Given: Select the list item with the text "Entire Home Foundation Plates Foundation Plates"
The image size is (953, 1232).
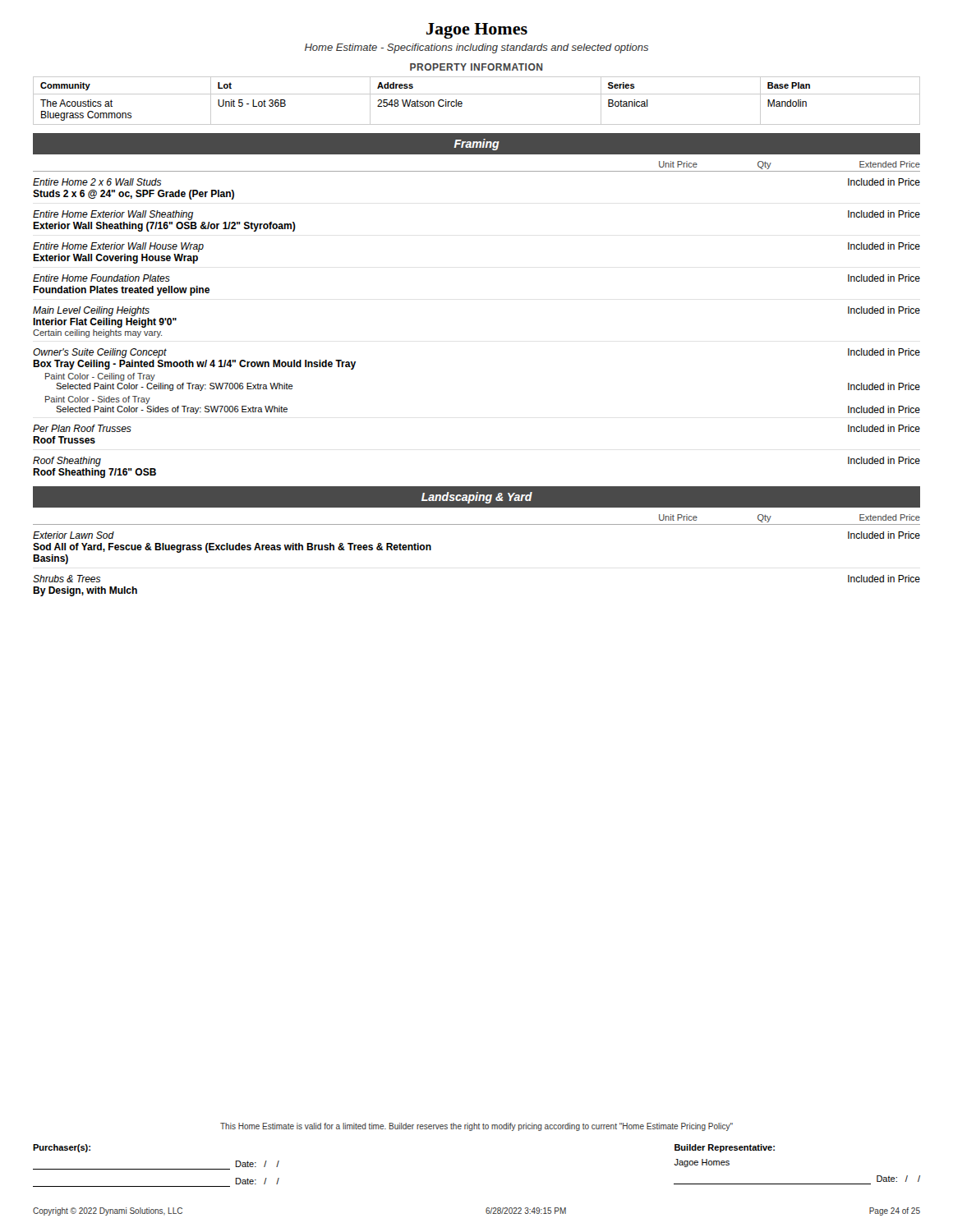Looking at the screenshot, I should point(101,278).
